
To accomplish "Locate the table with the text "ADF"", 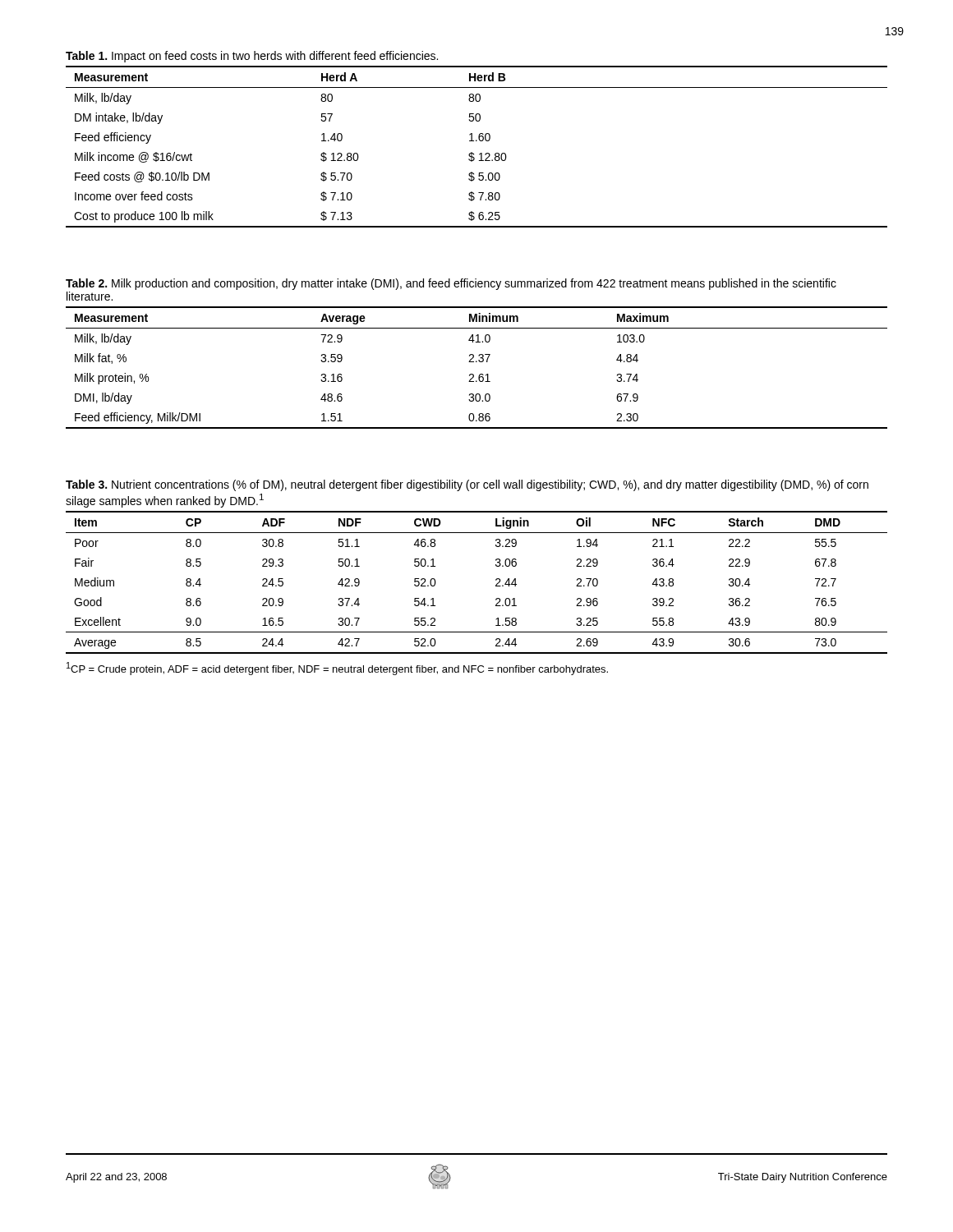I will click(476, 582).
